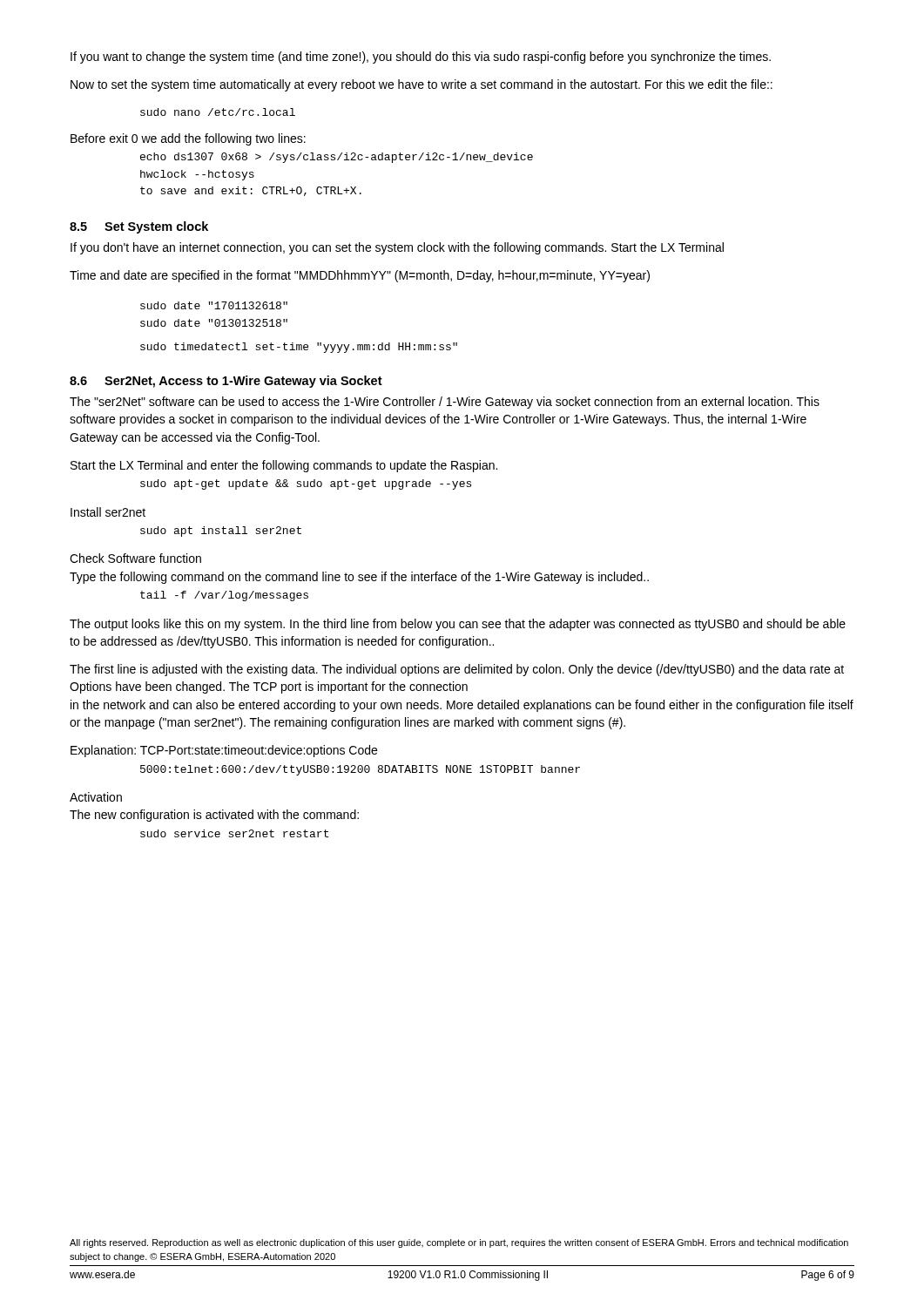Navigate to the text block starting "Activation The new configuration is activated with"

[96, 797]
